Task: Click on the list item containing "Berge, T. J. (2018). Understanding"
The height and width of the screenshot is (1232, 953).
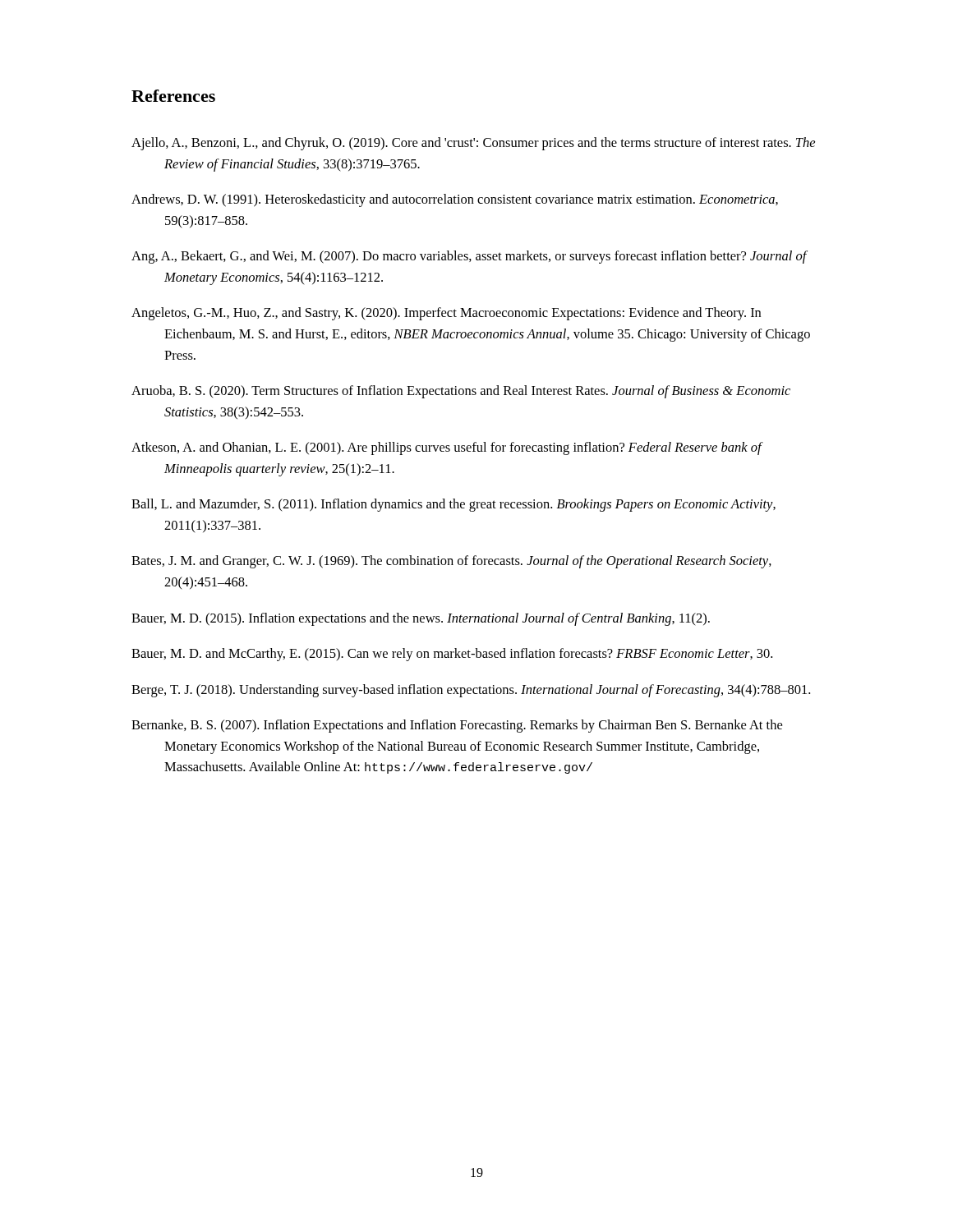Action: (x=471, y=689)
